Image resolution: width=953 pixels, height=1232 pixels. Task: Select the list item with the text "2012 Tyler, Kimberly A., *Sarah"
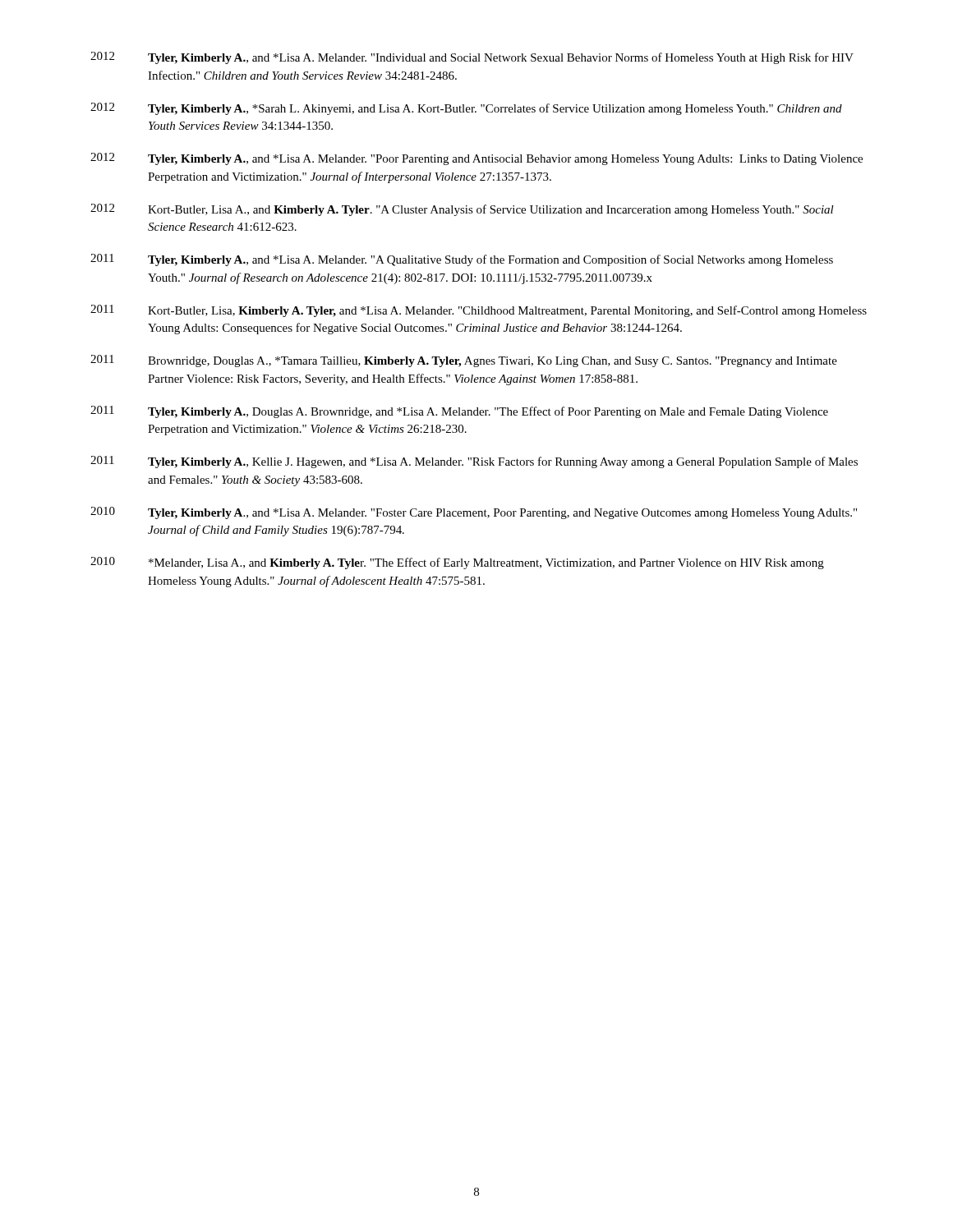coord(481,118)
